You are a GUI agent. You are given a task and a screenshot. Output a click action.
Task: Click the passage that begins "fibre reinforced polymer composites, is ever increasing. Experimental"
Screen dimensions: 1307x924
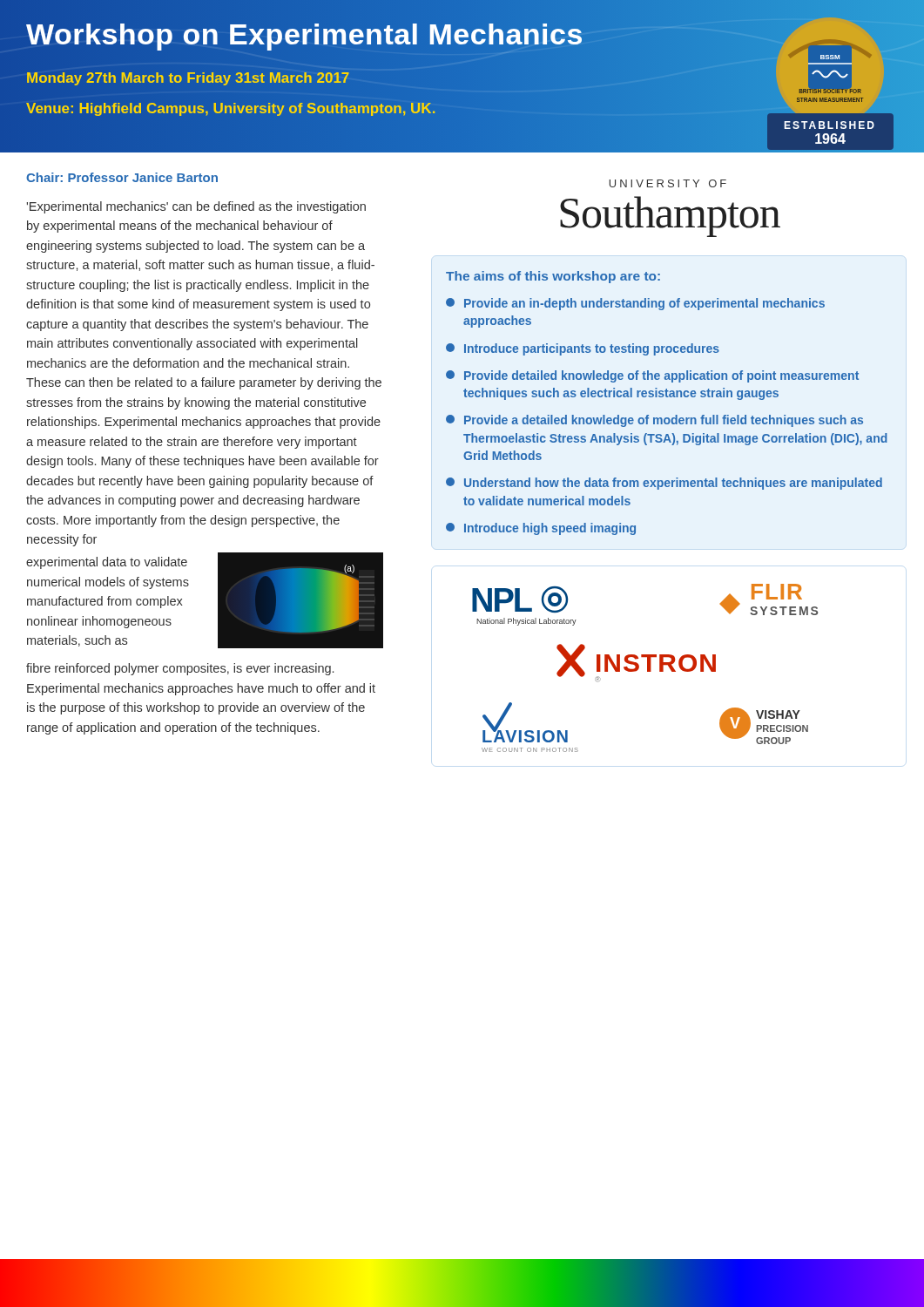[x=201, y=698]
